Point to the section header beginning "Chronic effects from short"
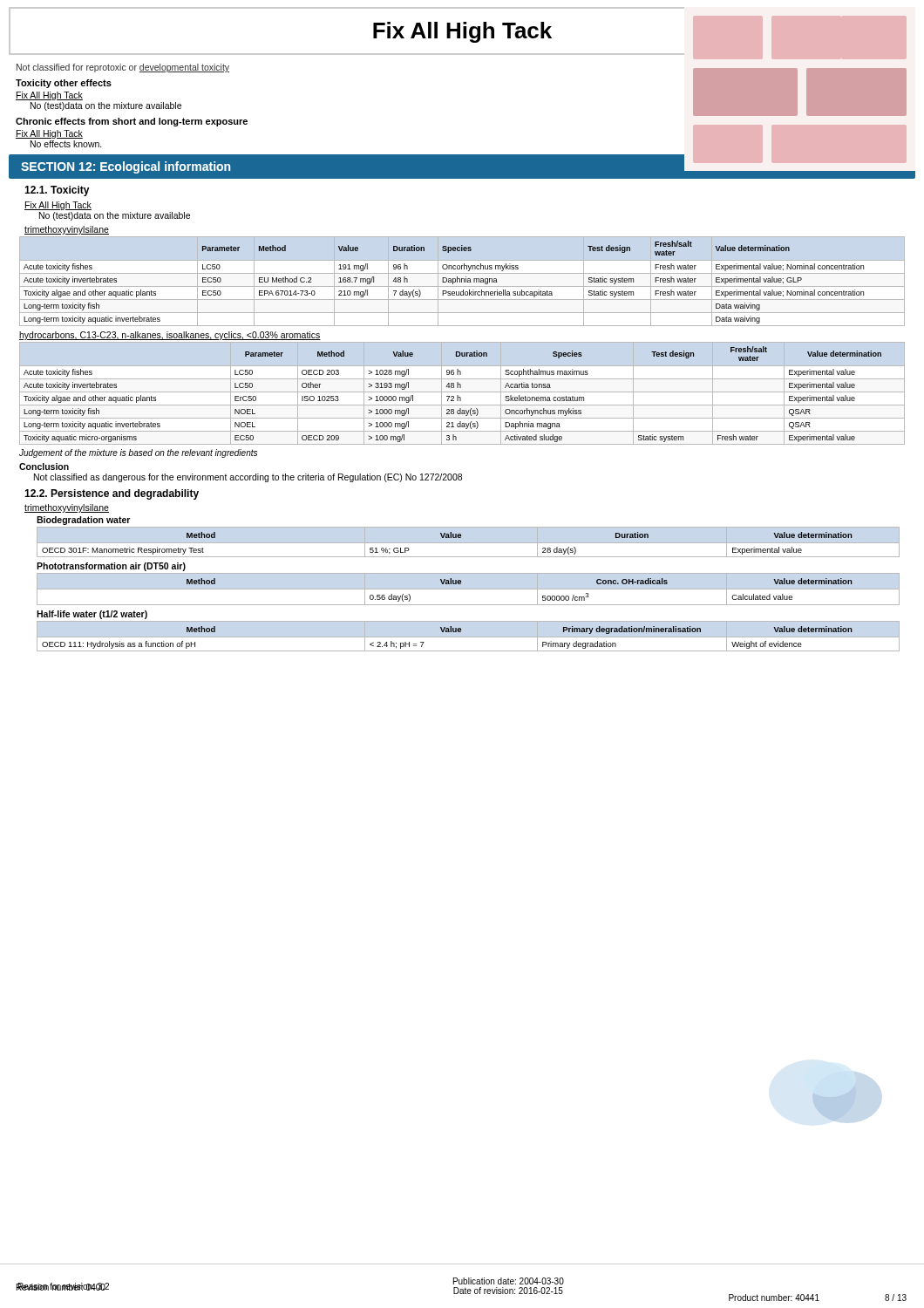Image resolution: width=924 pixels, height=1308 pixels. 132,121
